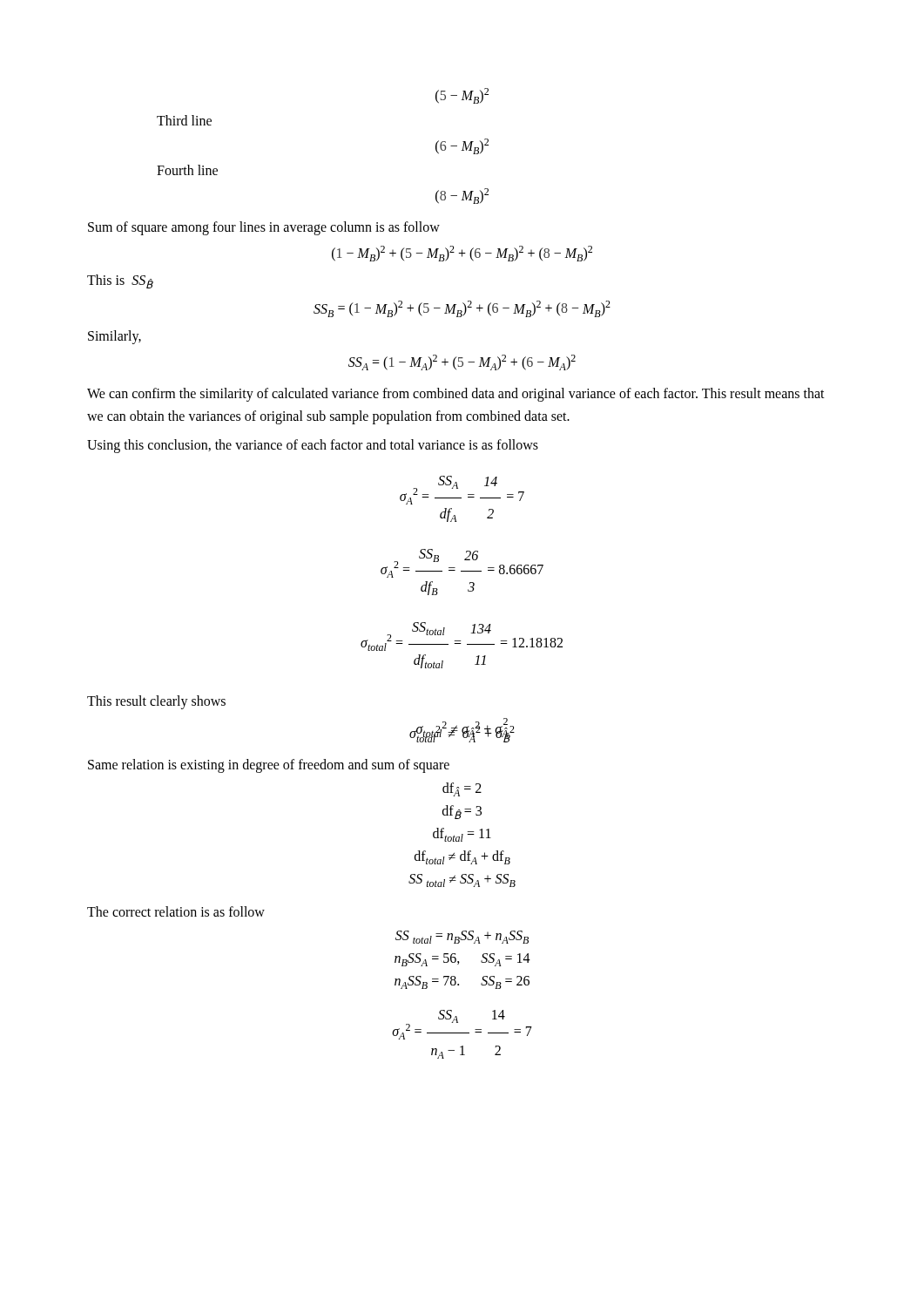Click on the formula that reads "dfB̂ = 3"
Viewport: 924px width, 1307px height.
click(462, 812)
